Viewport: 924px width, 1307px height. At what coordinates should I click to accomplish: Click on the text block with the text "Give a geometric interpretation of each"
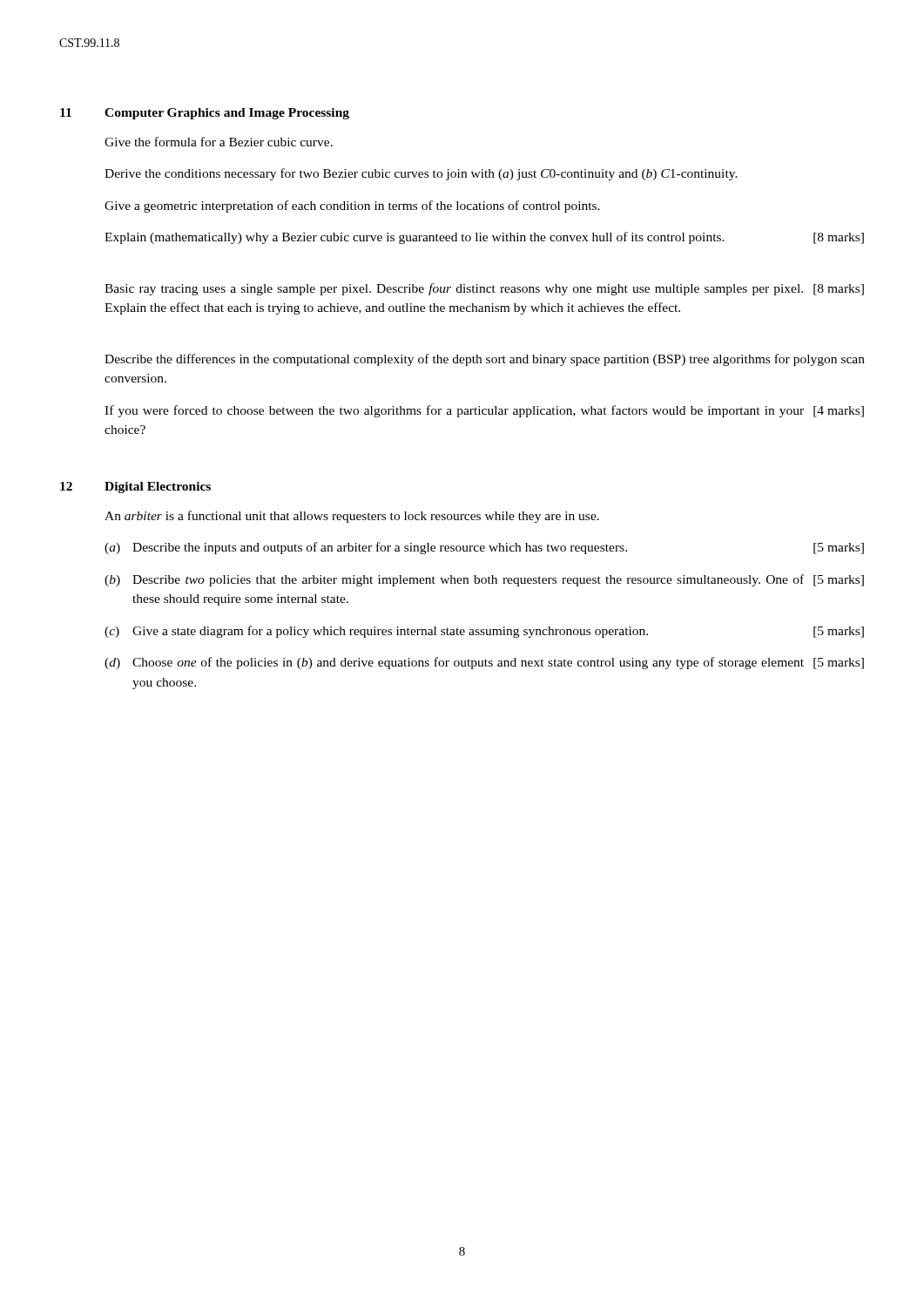(352, 205)
